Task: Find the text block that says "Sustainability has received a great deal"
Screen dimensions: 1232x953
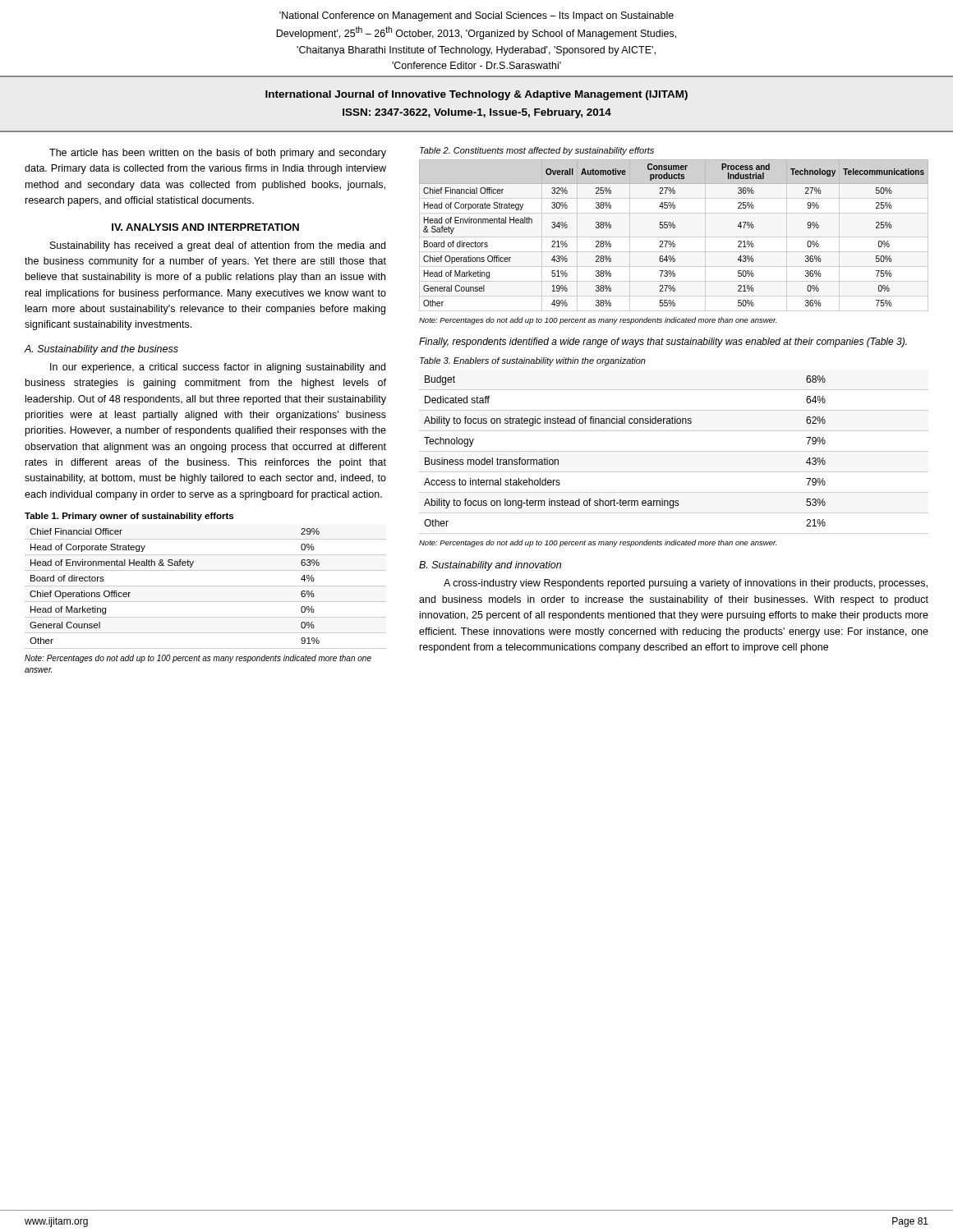Action: point(205,285)
